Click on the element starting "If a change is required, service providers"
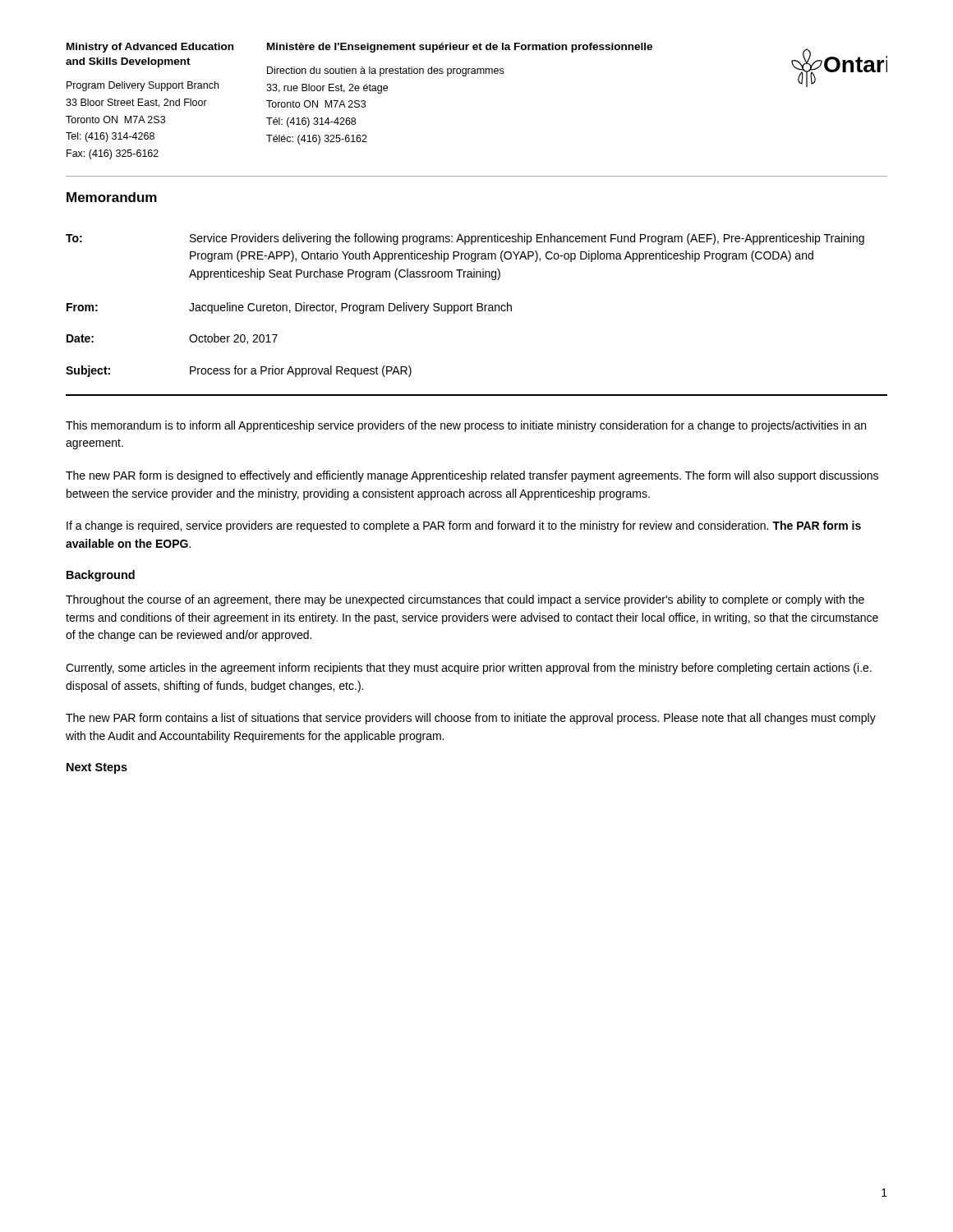Screen dimensions: 1232x953 [x=463, y=535]
